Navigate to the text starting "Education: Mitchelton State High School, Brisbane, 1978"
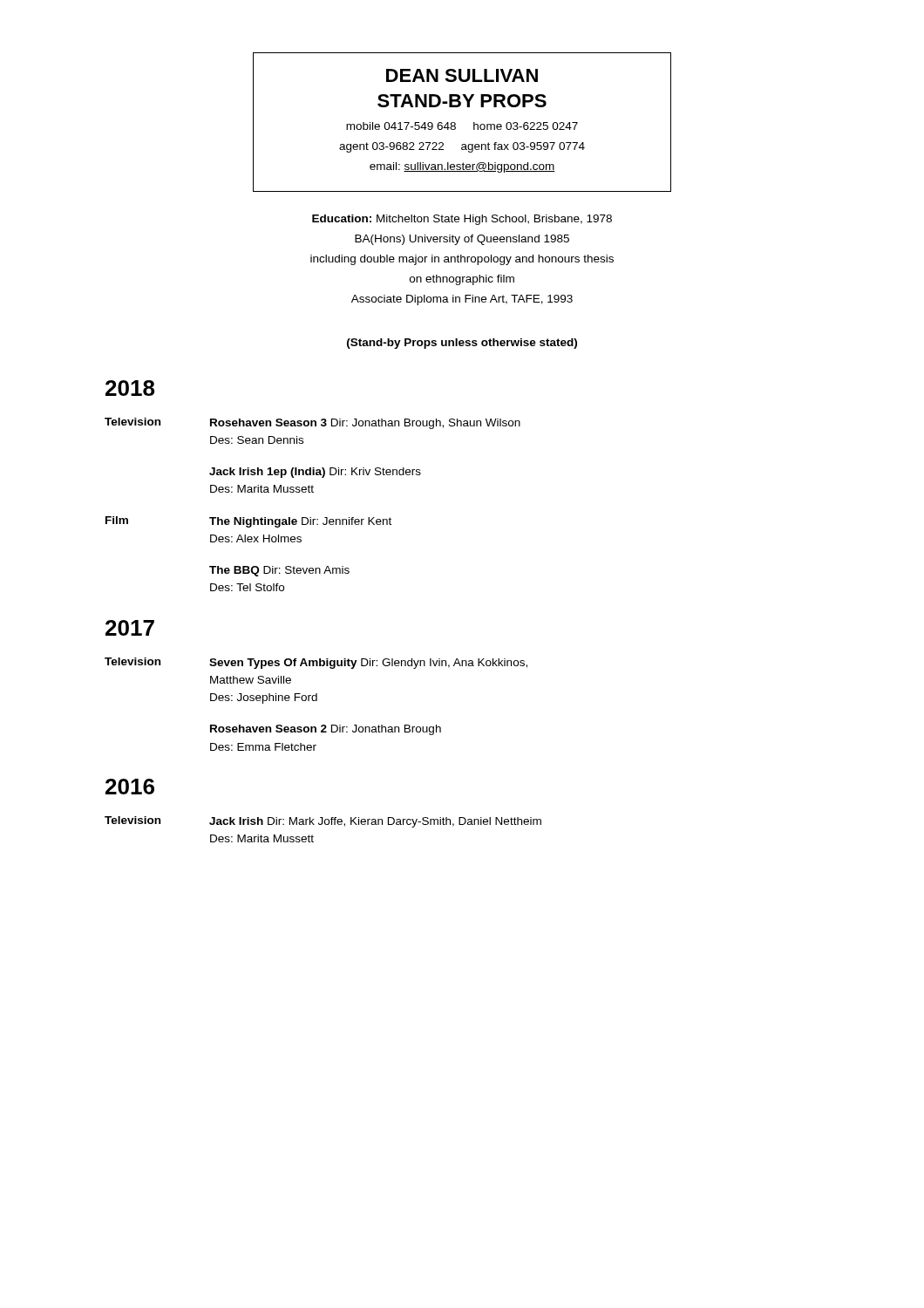Image resolution: width=924 pixels, height=1308 pixels. [x=462, y=258]
